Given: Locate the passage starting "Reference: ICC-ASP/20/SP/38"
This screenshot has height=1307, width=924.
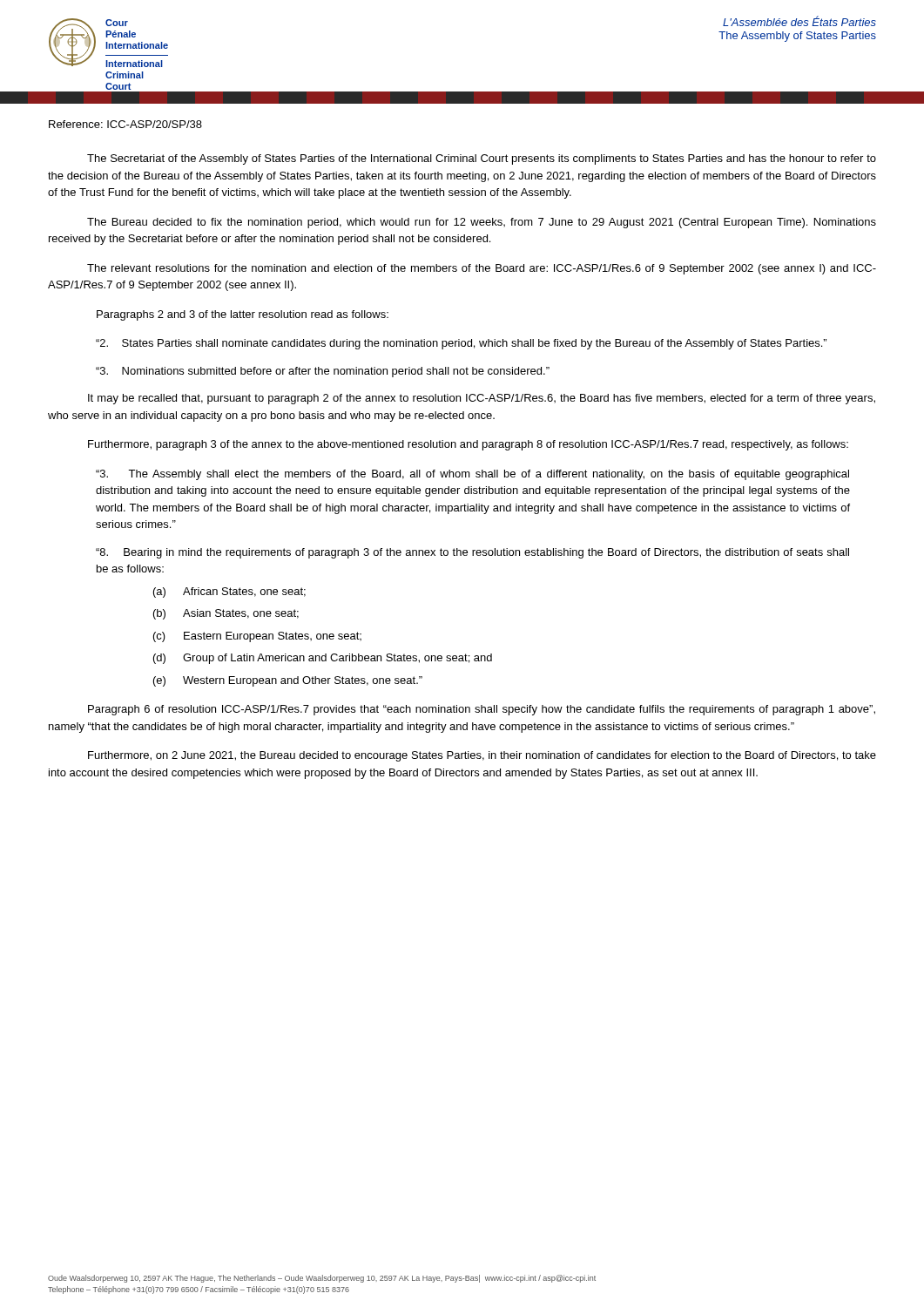Looking at the screenshot, I should pyautogui.click(x=125, y=124).
